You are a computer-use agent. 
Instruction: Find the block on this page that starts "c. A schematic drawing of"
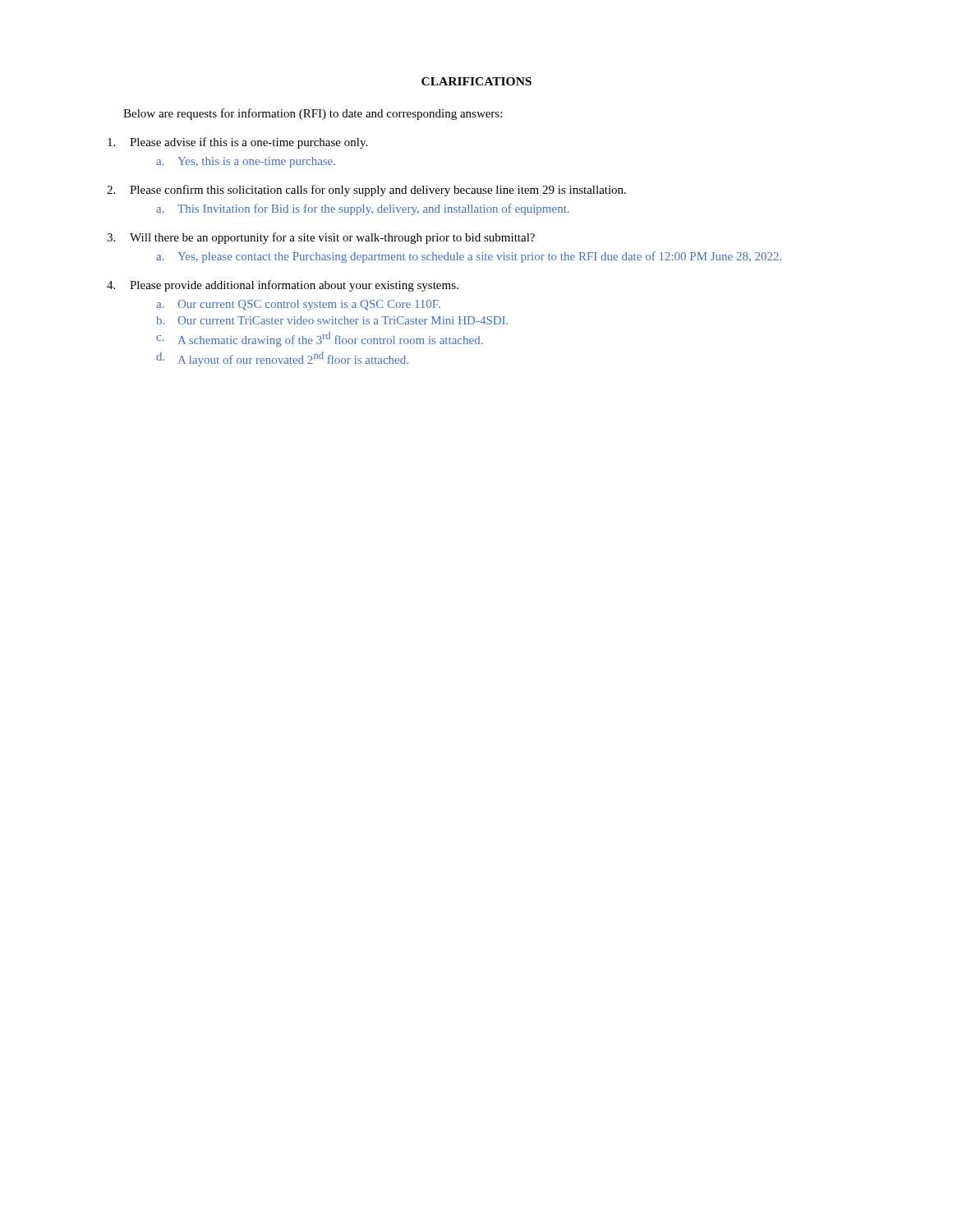(320, 339)
